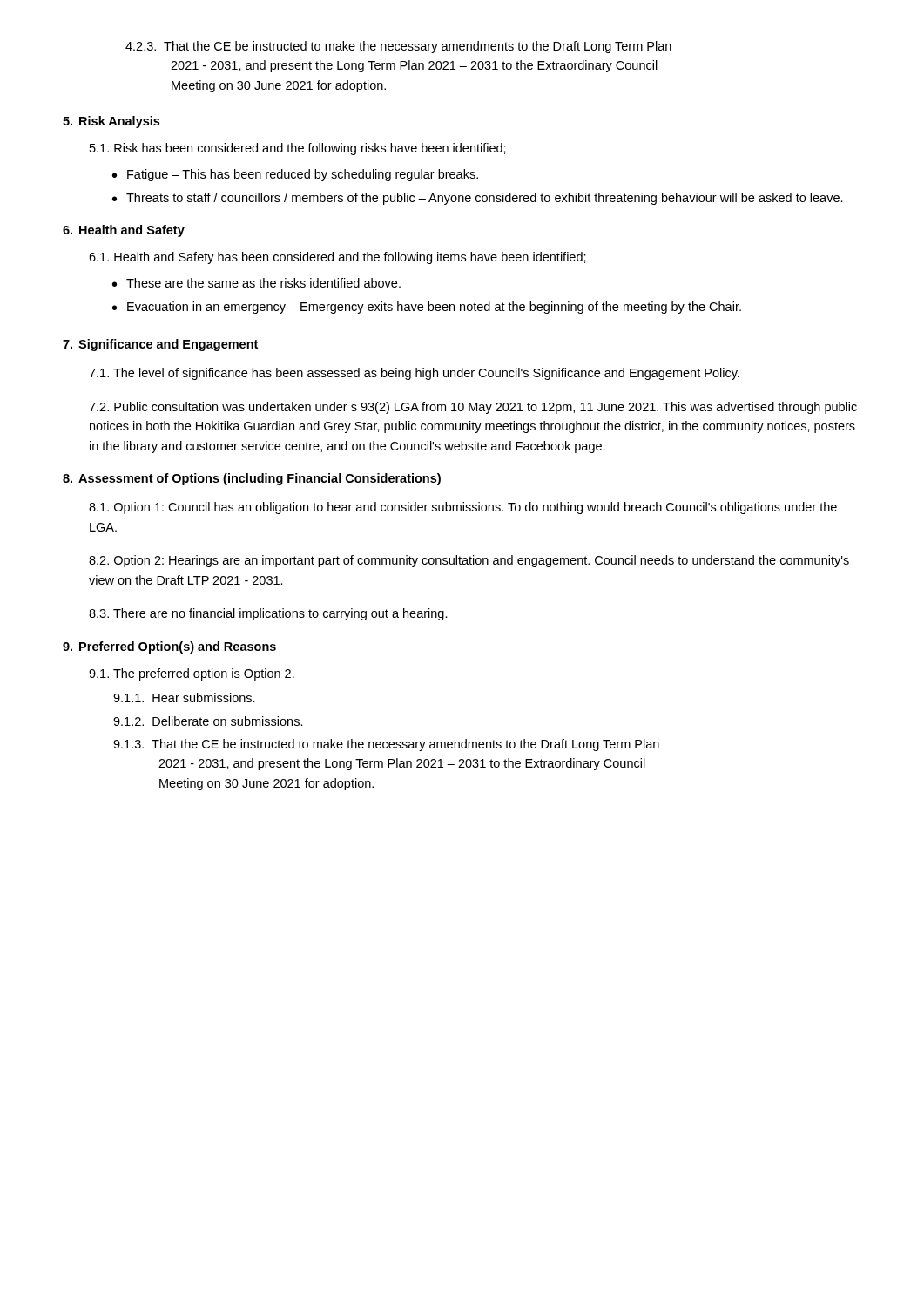
Task: Locate the region starting "• Threats to staff / councillors /"
Action: [x=486, y=198]
